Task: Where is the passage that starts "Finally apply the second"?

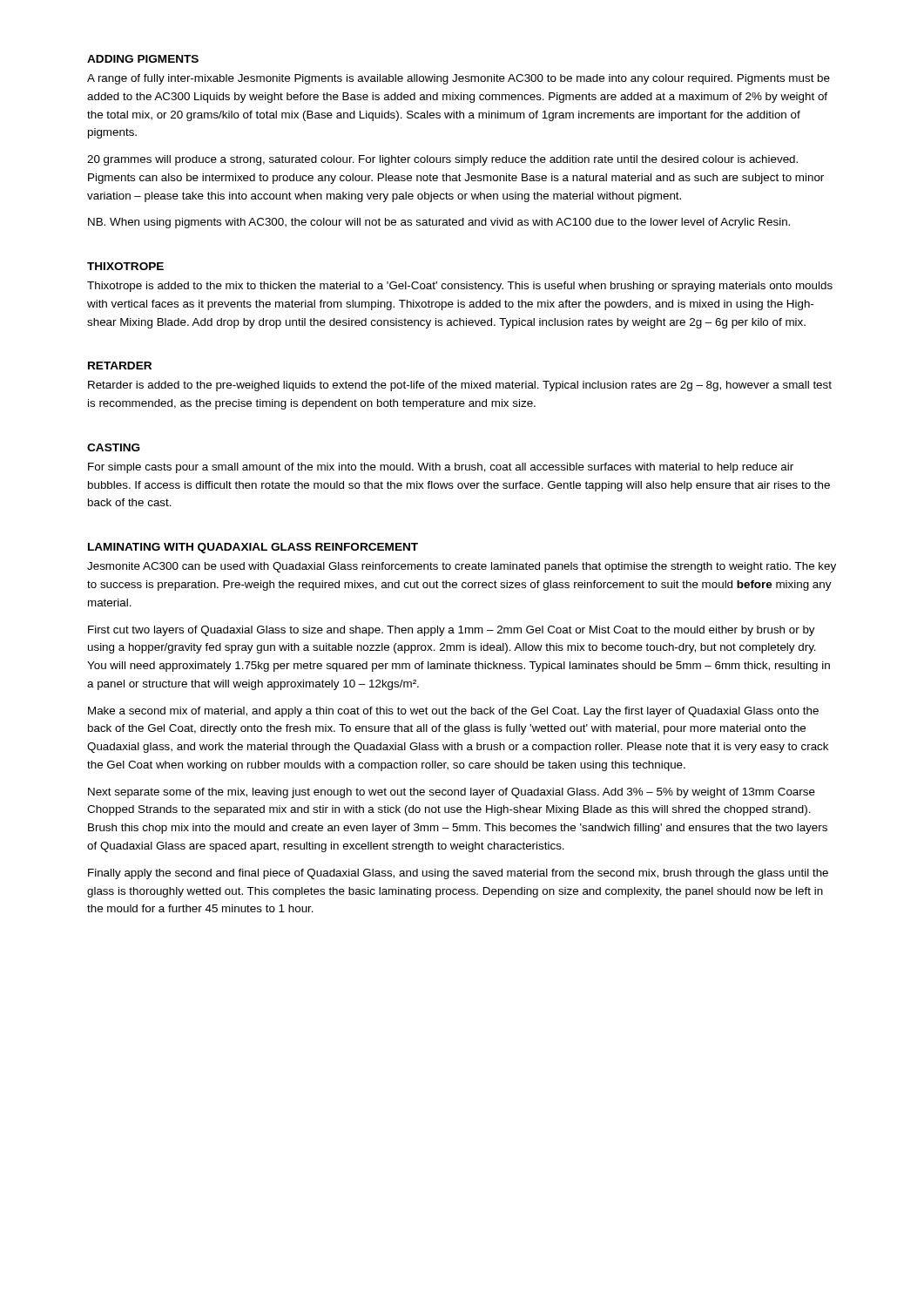Action: [458, 891]
